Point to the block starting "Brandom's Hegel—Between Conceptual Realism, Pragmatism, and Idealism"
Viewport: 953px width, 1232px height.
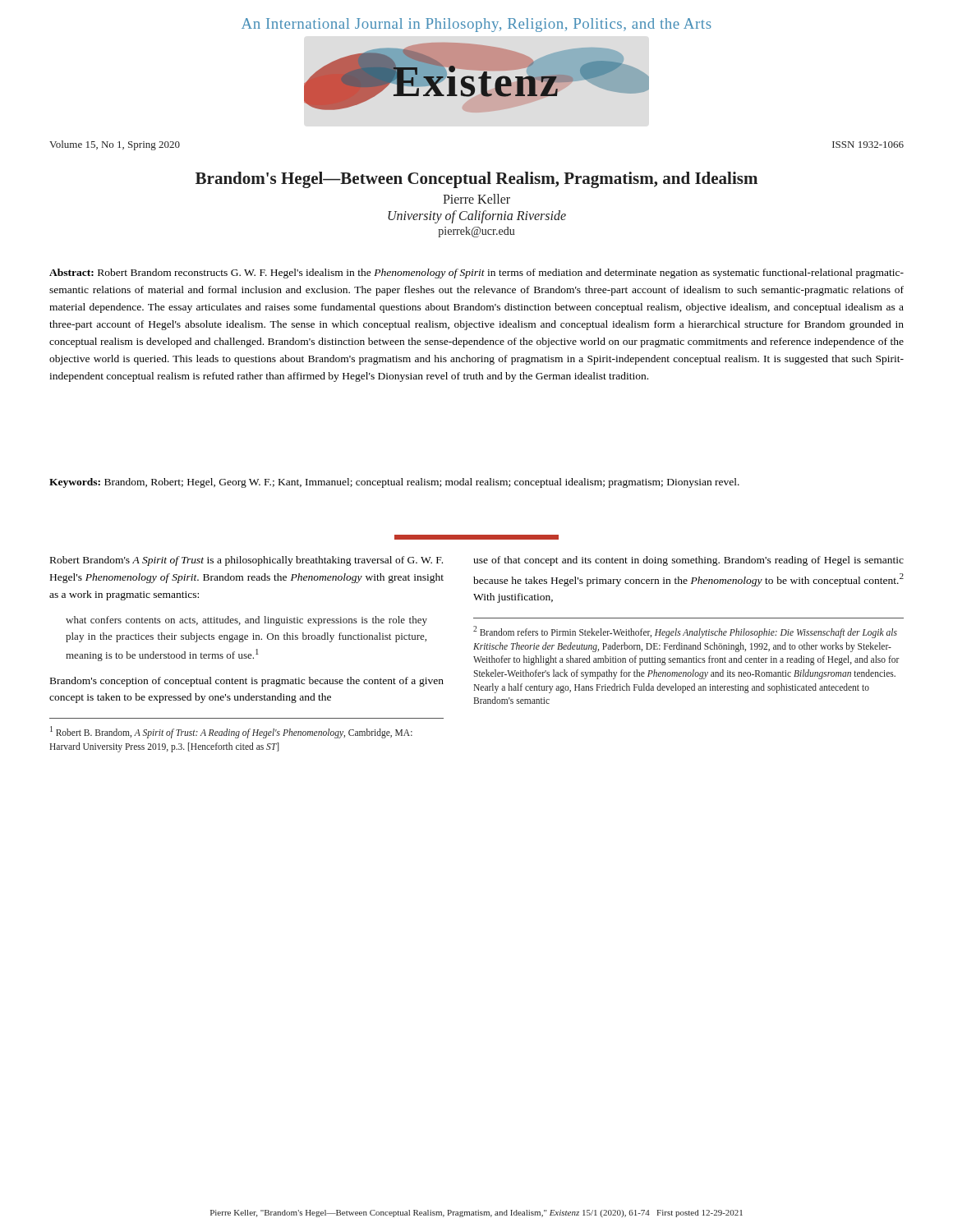click(x=476, y=178)
